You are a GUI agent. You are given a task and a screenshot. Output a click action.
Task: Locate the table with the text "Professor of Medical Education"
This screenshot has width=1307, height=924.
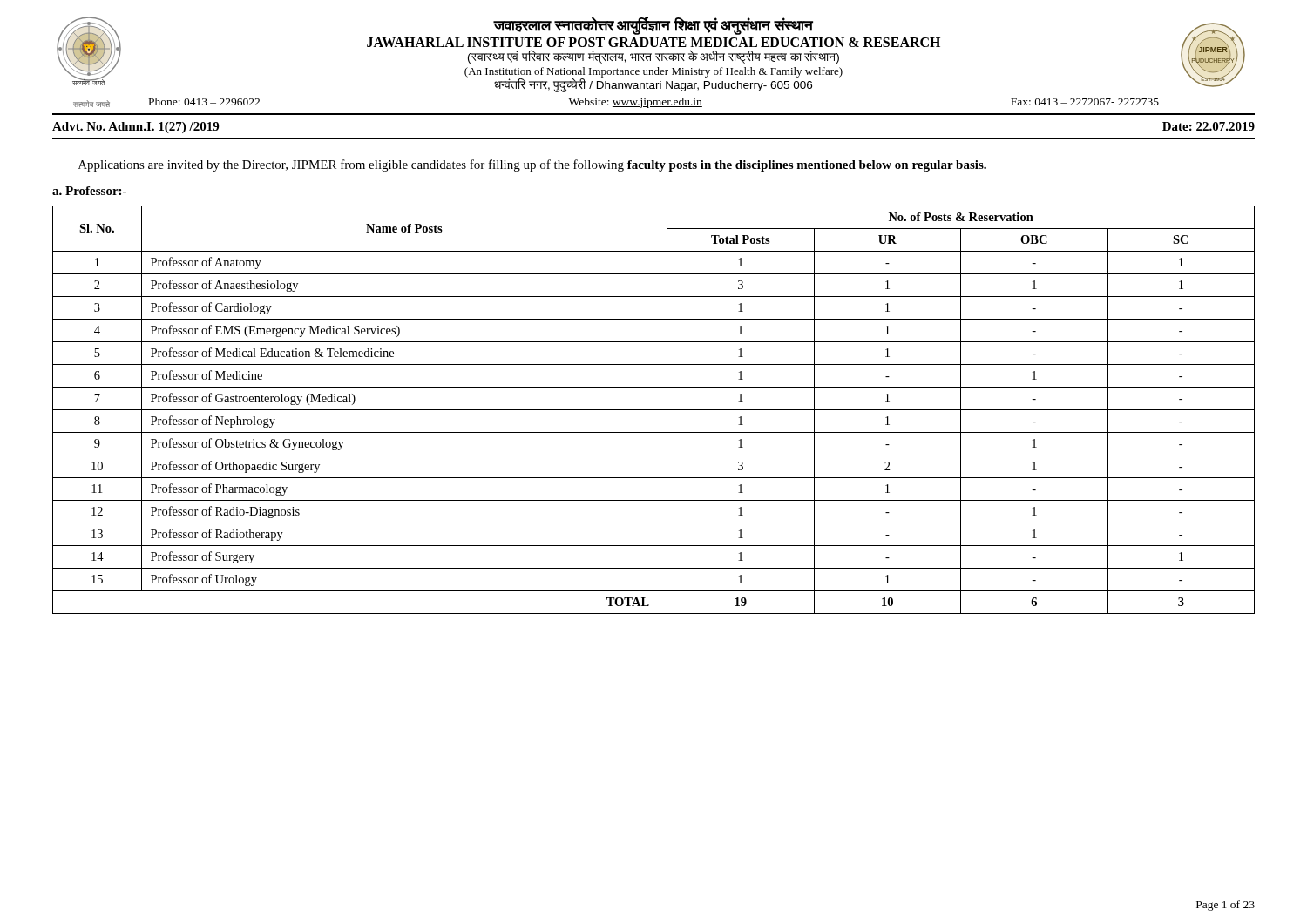pos(654,409)
